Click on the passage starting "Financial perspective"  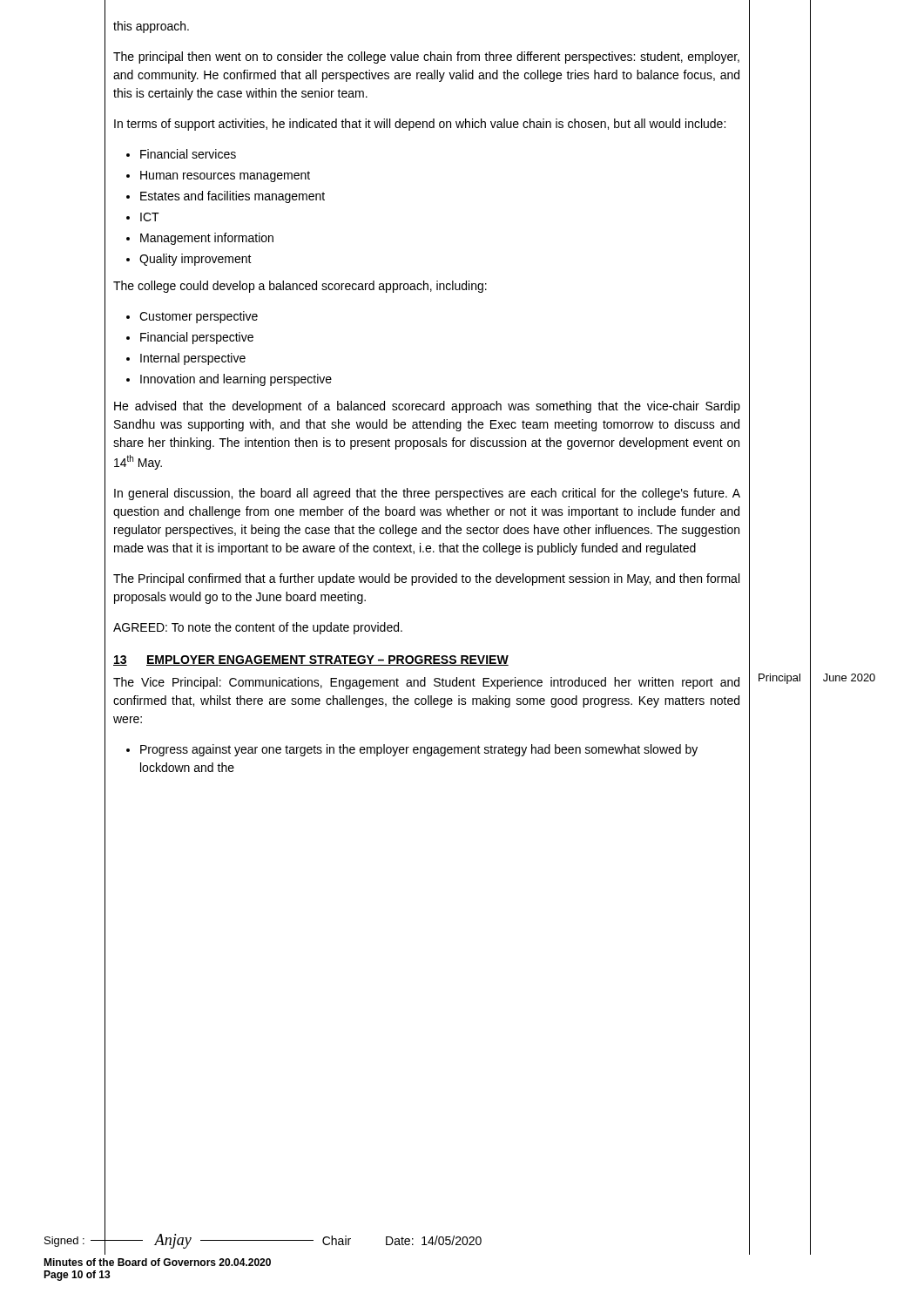click(197, 337)
